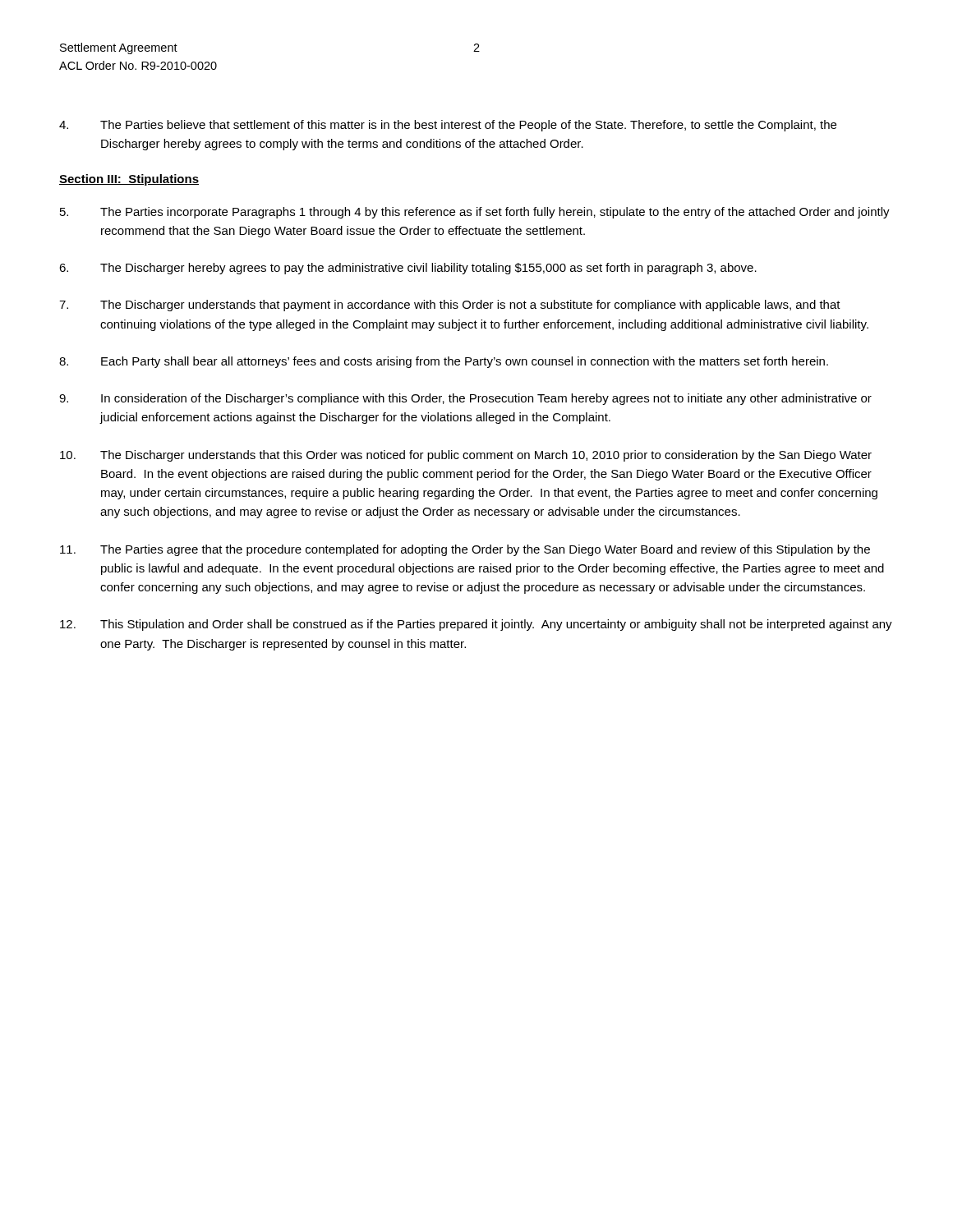Screen dimensions: 1232x953
Task: Locate the list item containing "11. The Parties agree that the procedure"
Action: (476, 568)
